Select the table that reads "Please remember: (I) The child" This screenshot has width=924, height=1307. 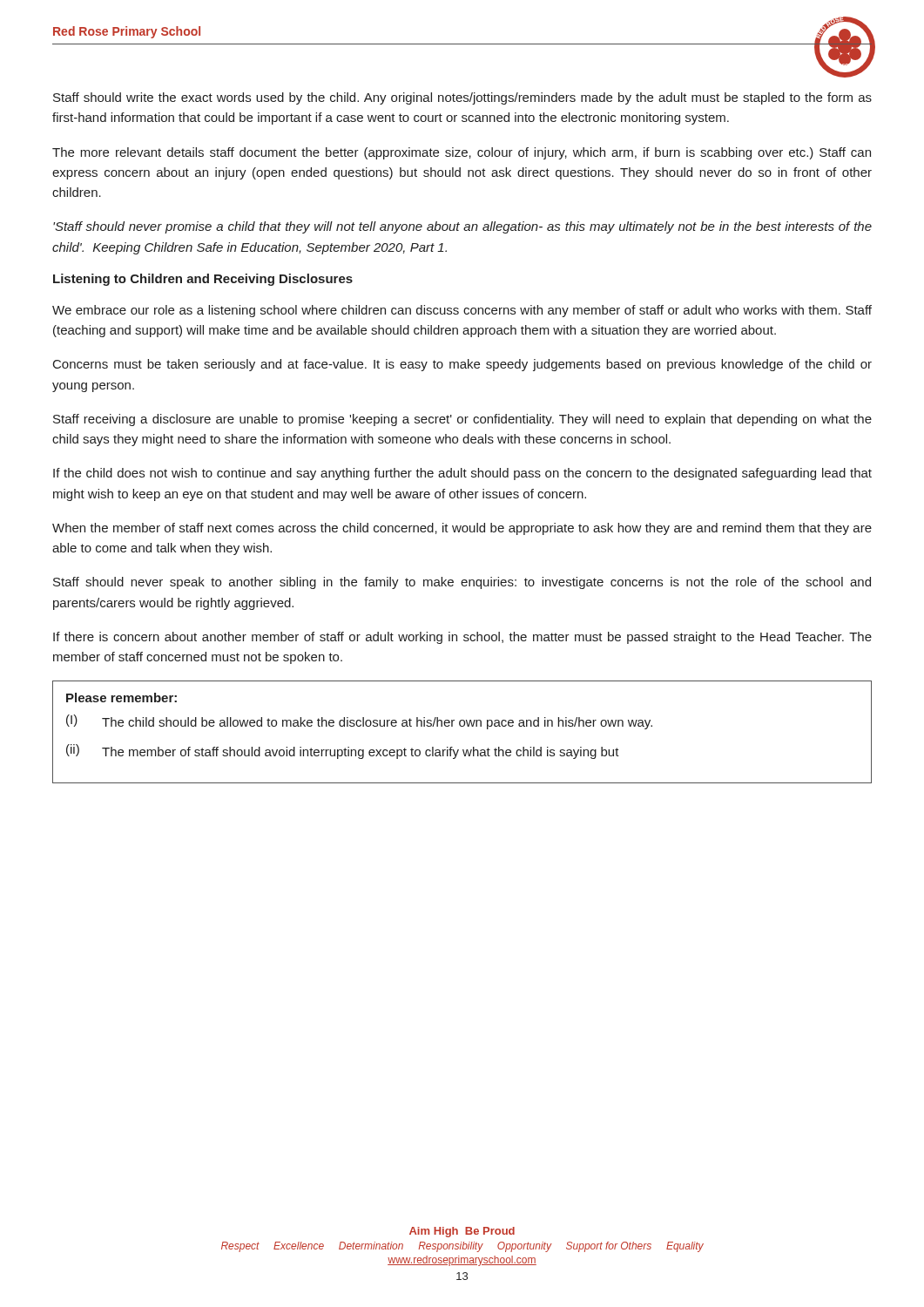point(462,732)
